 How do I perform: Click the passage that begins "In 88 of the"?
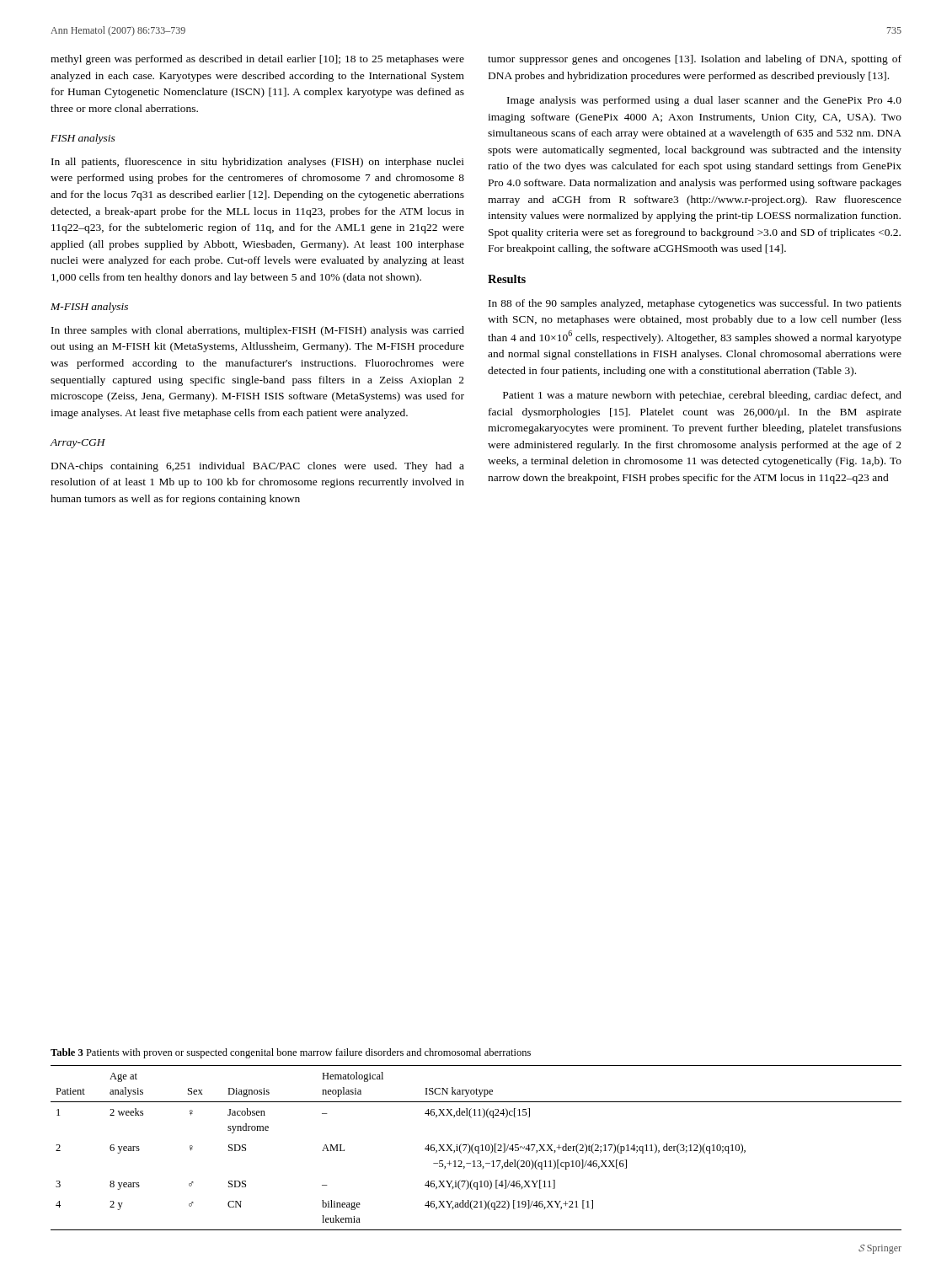pyautogui.click(x=695, y=336)
